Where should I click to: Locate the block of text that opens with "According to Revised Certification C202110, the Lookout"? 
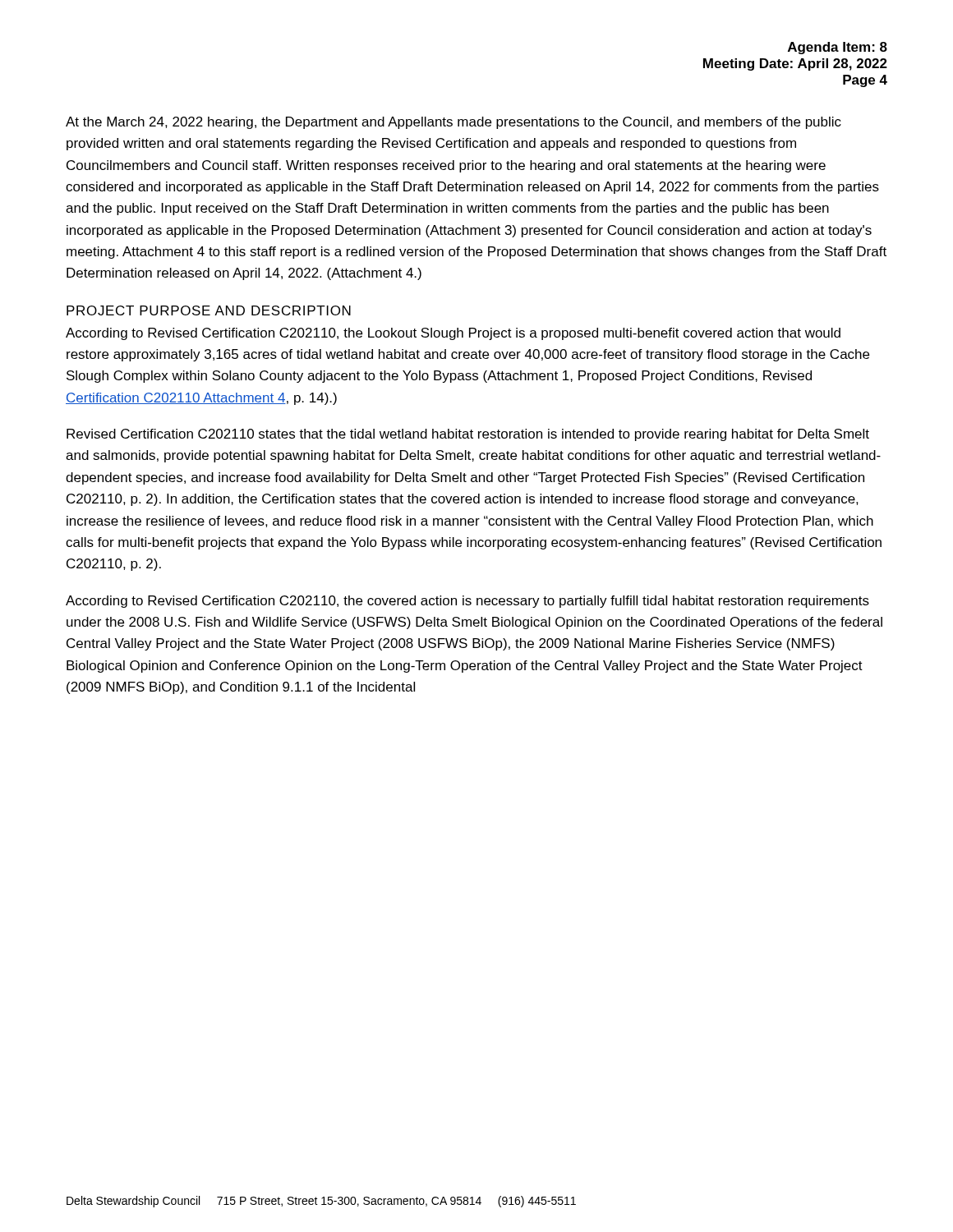(468, 365)
